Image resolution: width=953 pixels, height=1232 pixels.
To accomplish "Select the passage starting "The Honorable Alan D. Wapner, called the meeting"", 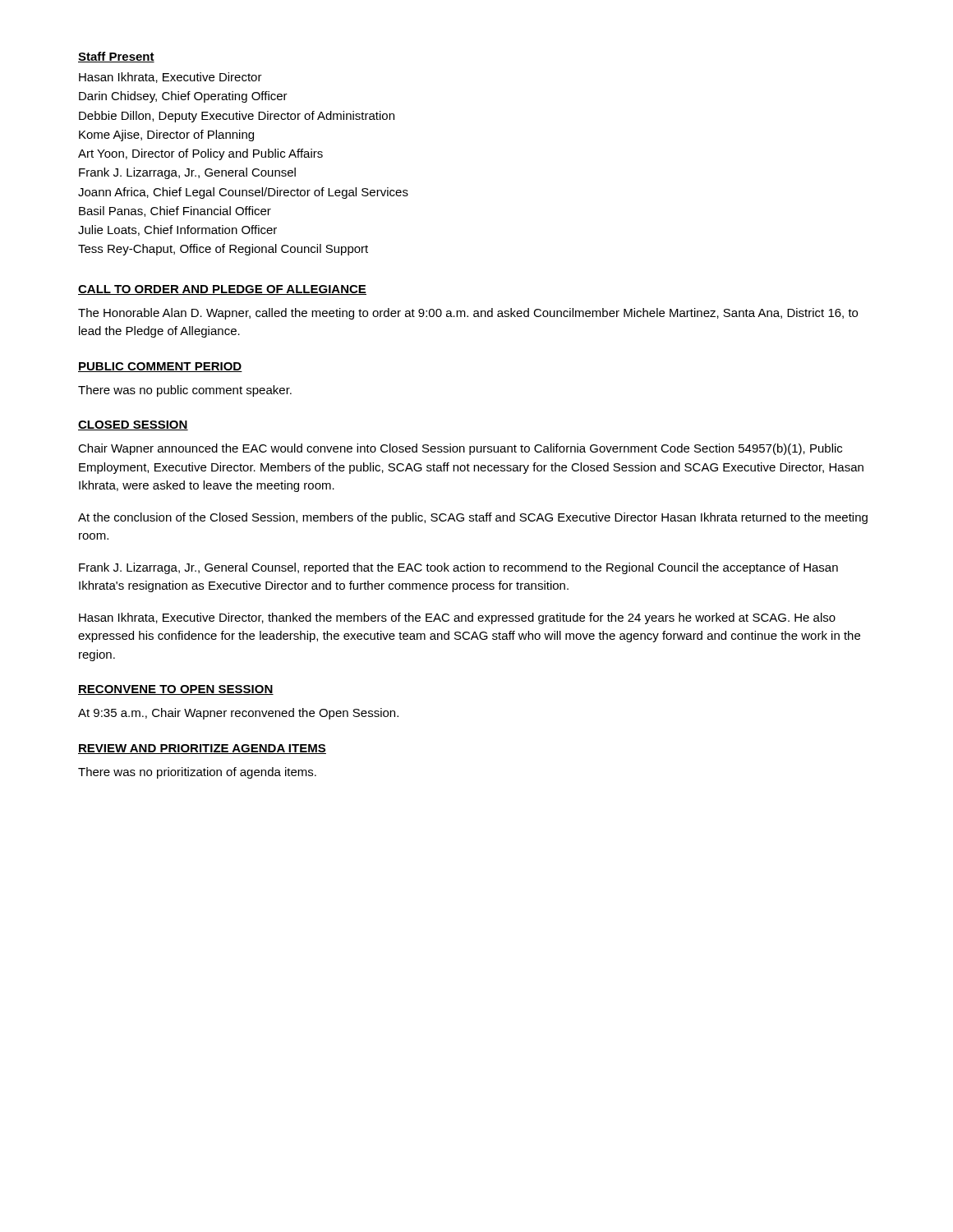I will click(468, 321).
